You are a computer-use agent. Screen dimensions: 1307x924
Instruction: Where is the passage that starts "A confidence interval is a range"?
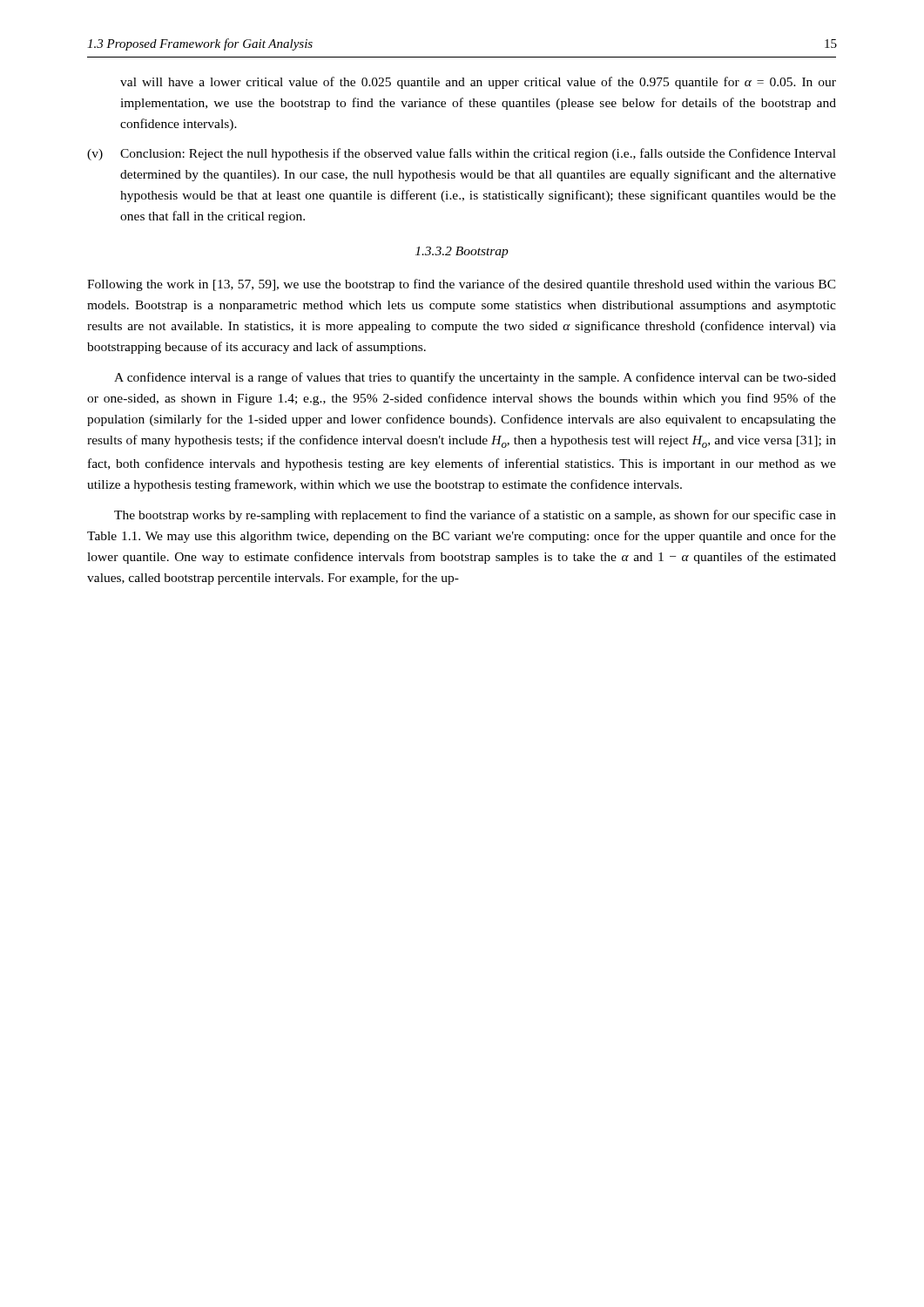pos(462,431)
